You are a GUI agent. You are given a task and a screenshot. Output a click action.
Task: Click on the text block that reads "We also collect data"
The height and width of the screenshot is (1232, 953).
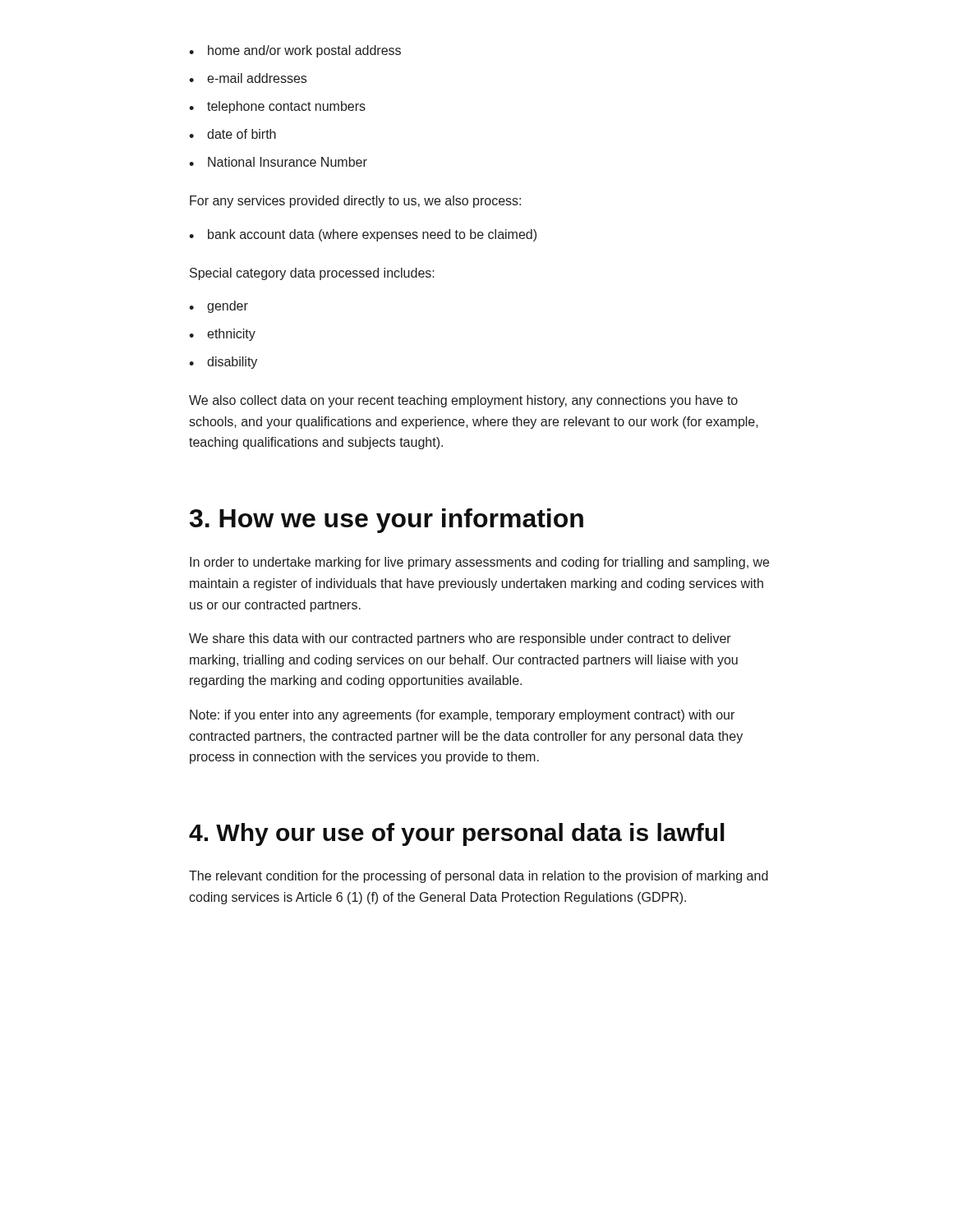coord(474,422)
